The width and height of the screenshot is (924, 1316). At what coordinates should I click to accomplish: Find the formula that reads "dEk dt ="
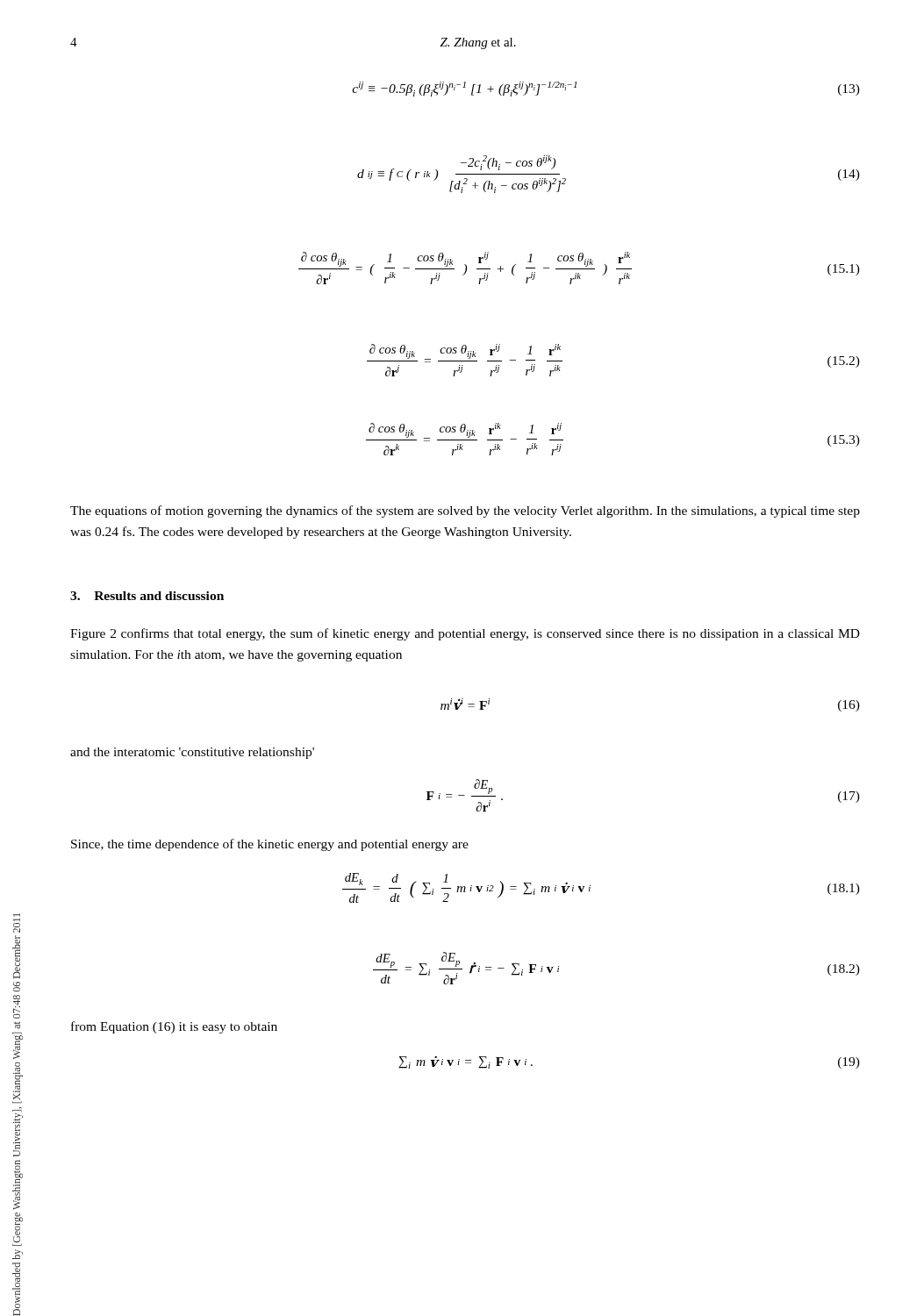(465, 888)
